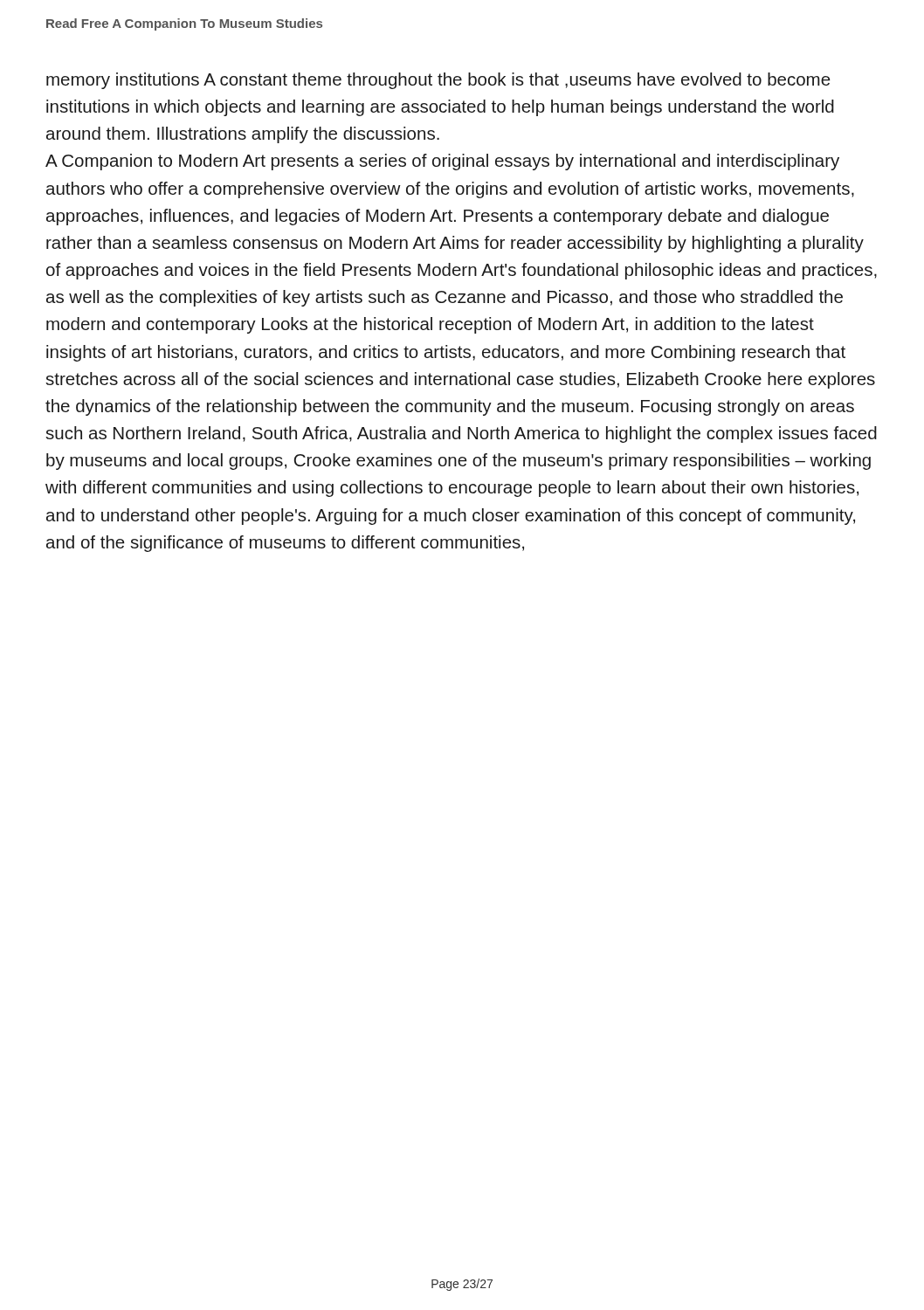Find the block on this page that starts "memory institutions A constant theme throughout"
The height and width of the screenshot is (1310, 924).
[x=462, y=310]
